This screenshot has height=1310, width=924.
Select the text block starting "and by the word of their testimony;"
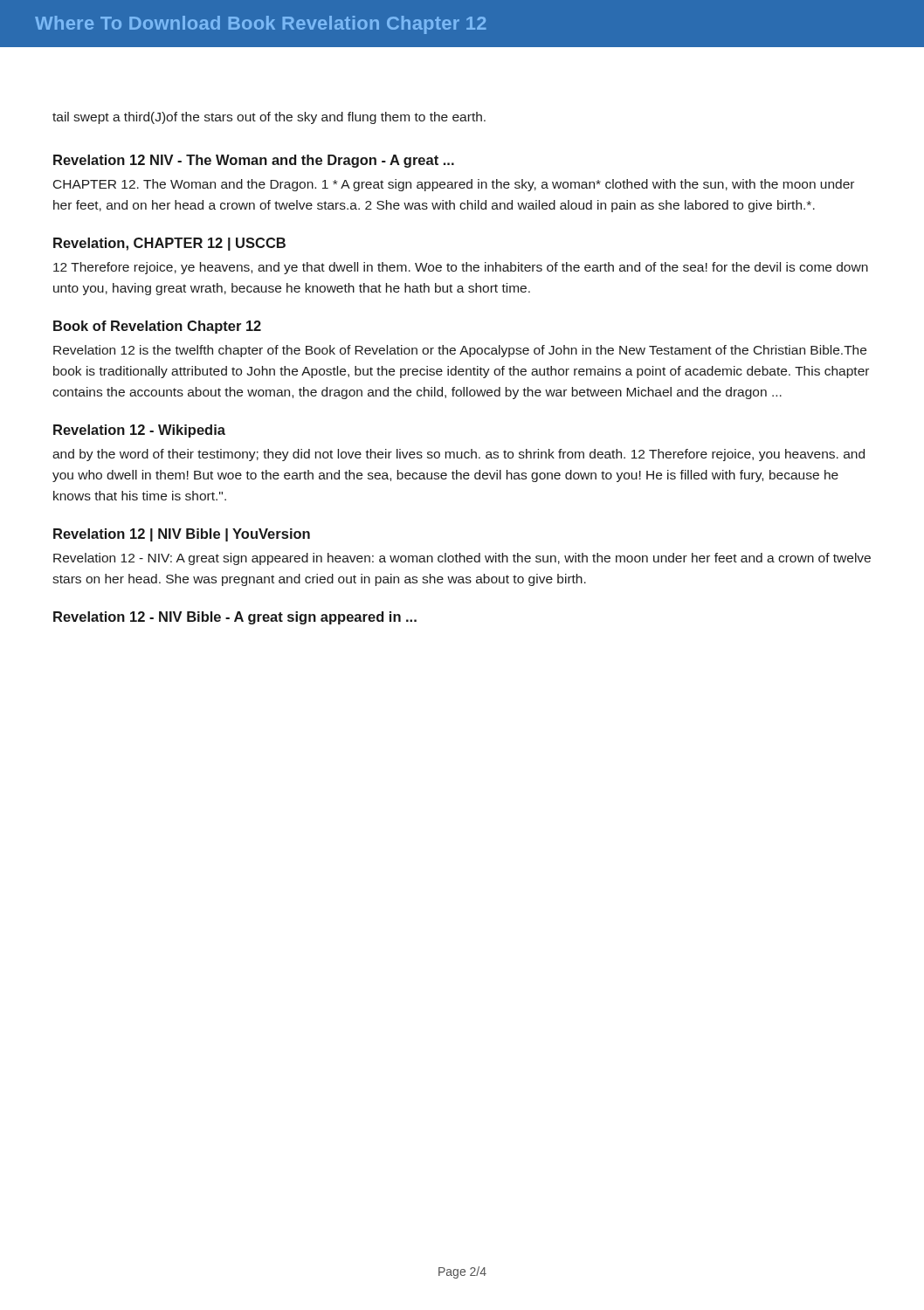[459, 475]
